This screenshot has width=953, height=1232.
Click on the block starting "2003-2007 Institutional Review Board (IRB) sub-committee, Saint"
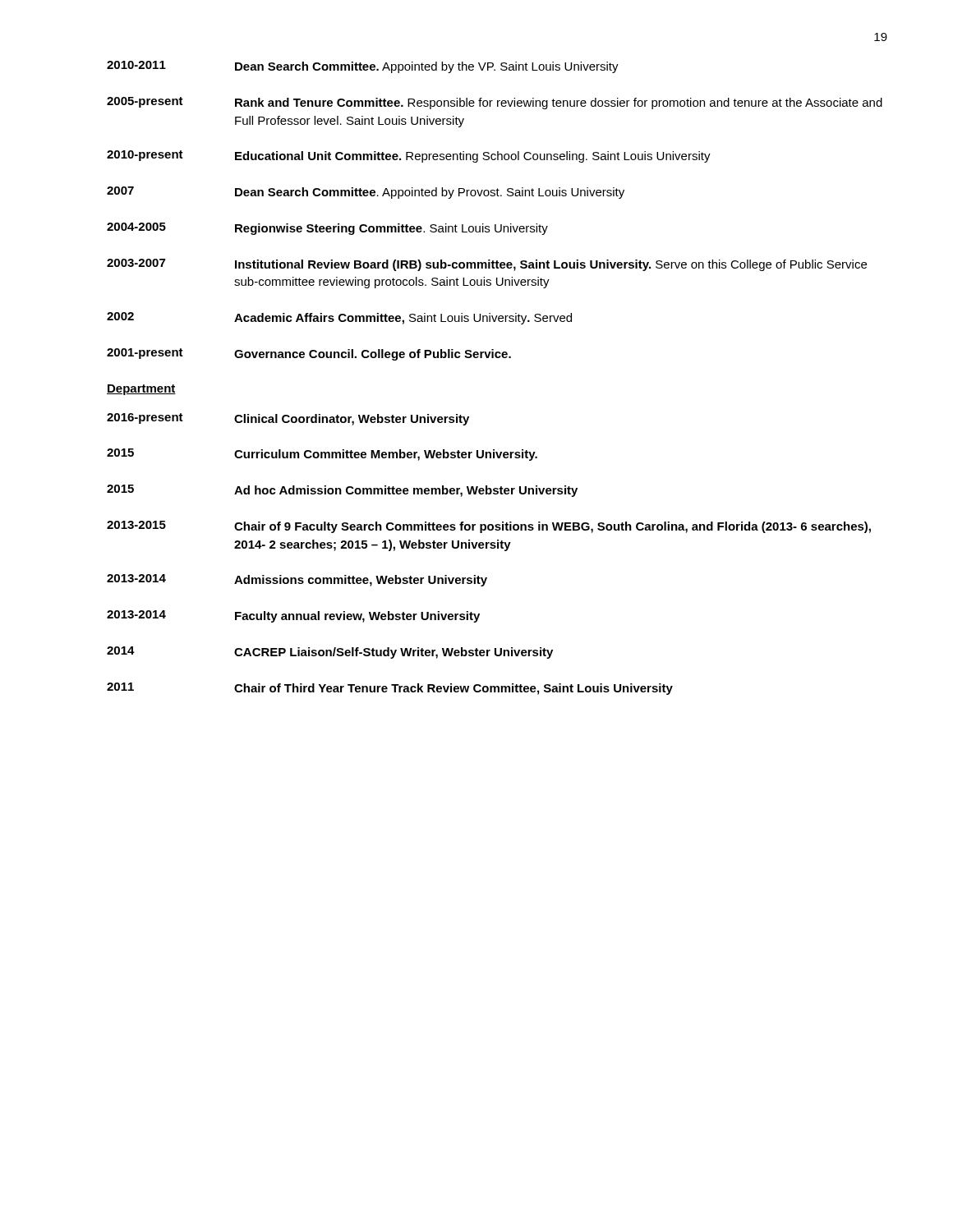point(497,273)
